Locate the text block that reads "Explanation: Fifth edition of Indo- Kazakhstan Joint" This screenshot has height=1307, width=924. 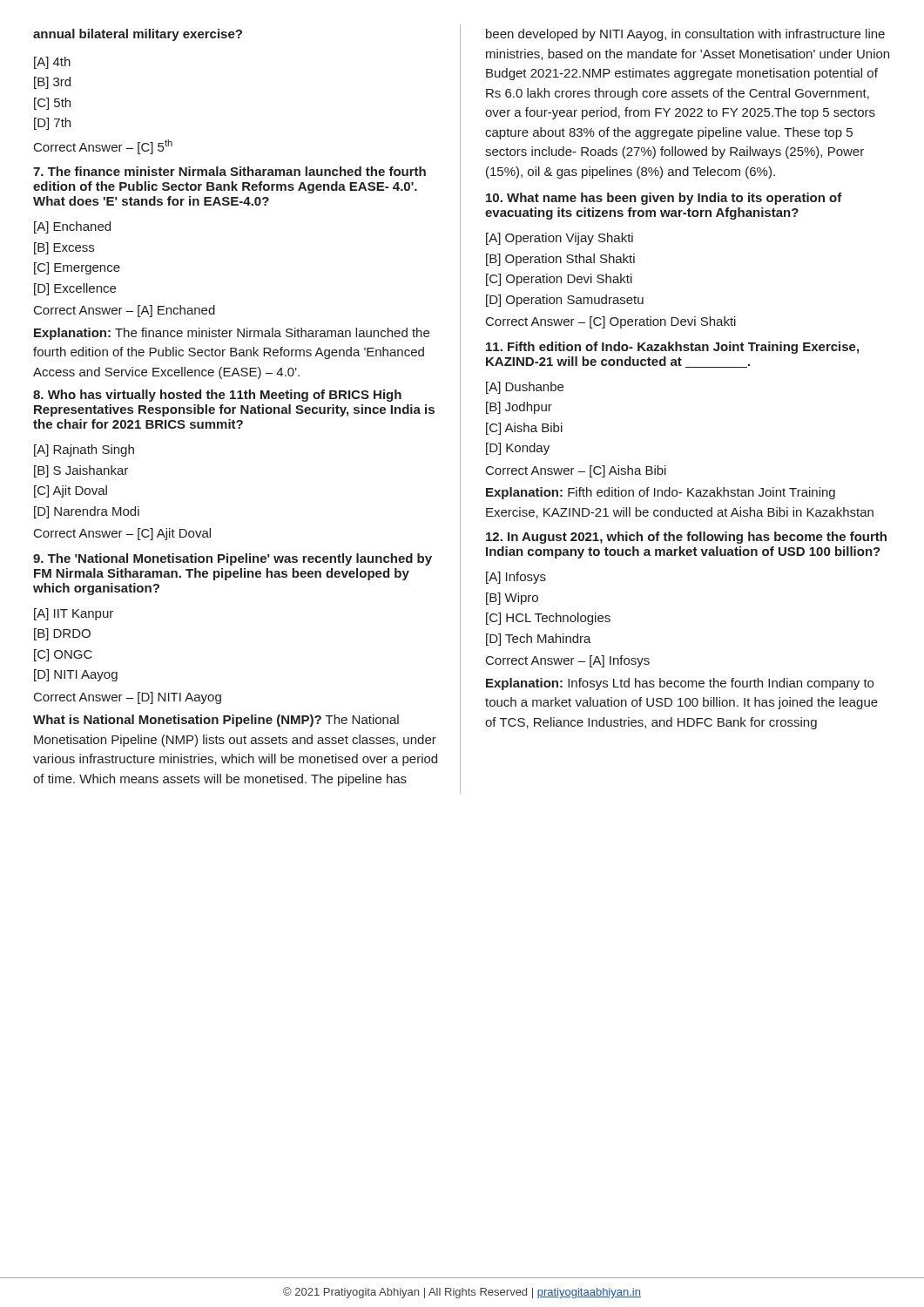click(x=680, y=502)
